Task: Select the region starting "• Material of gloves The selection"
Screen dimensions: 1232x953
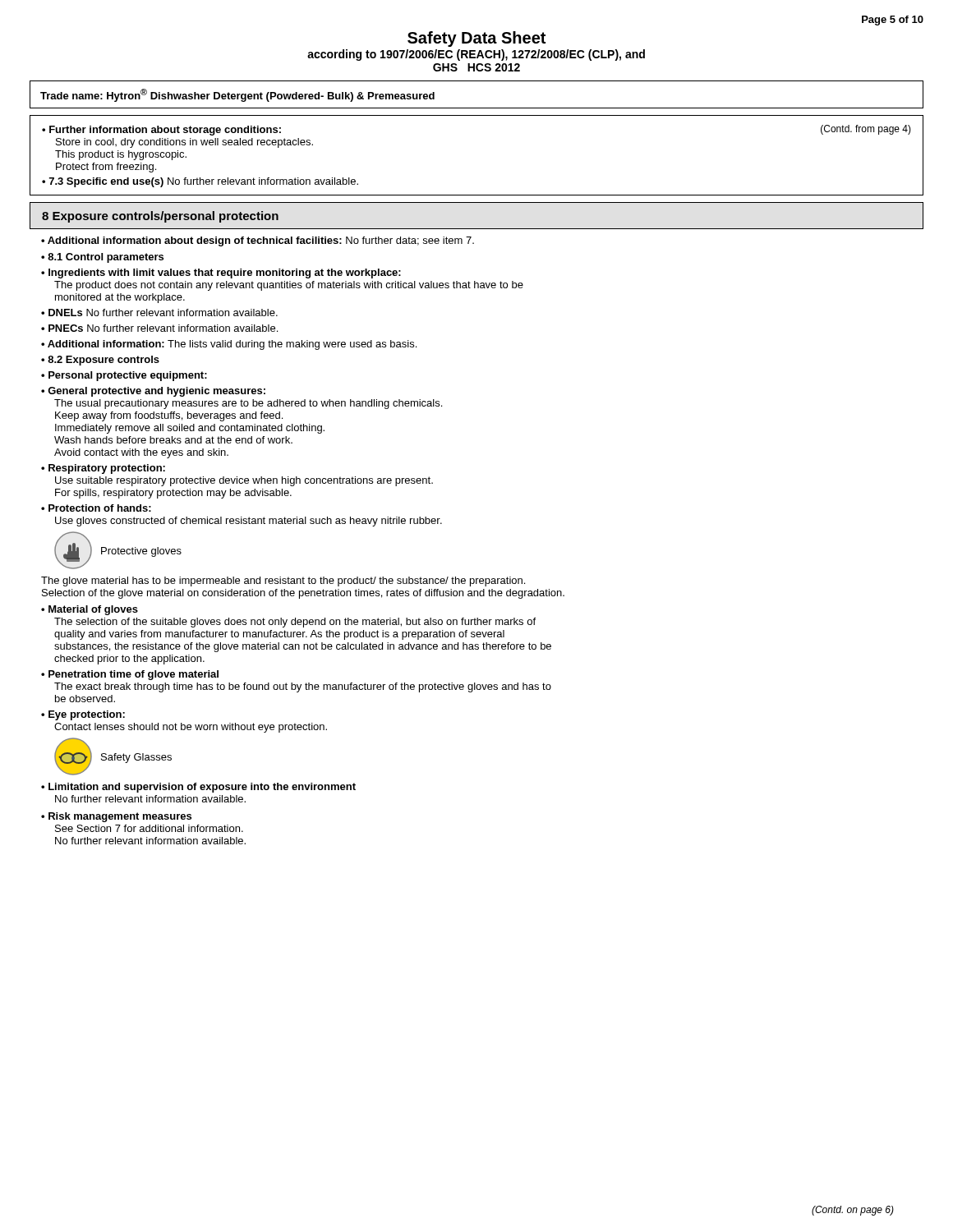Action: tap(476, 634)
